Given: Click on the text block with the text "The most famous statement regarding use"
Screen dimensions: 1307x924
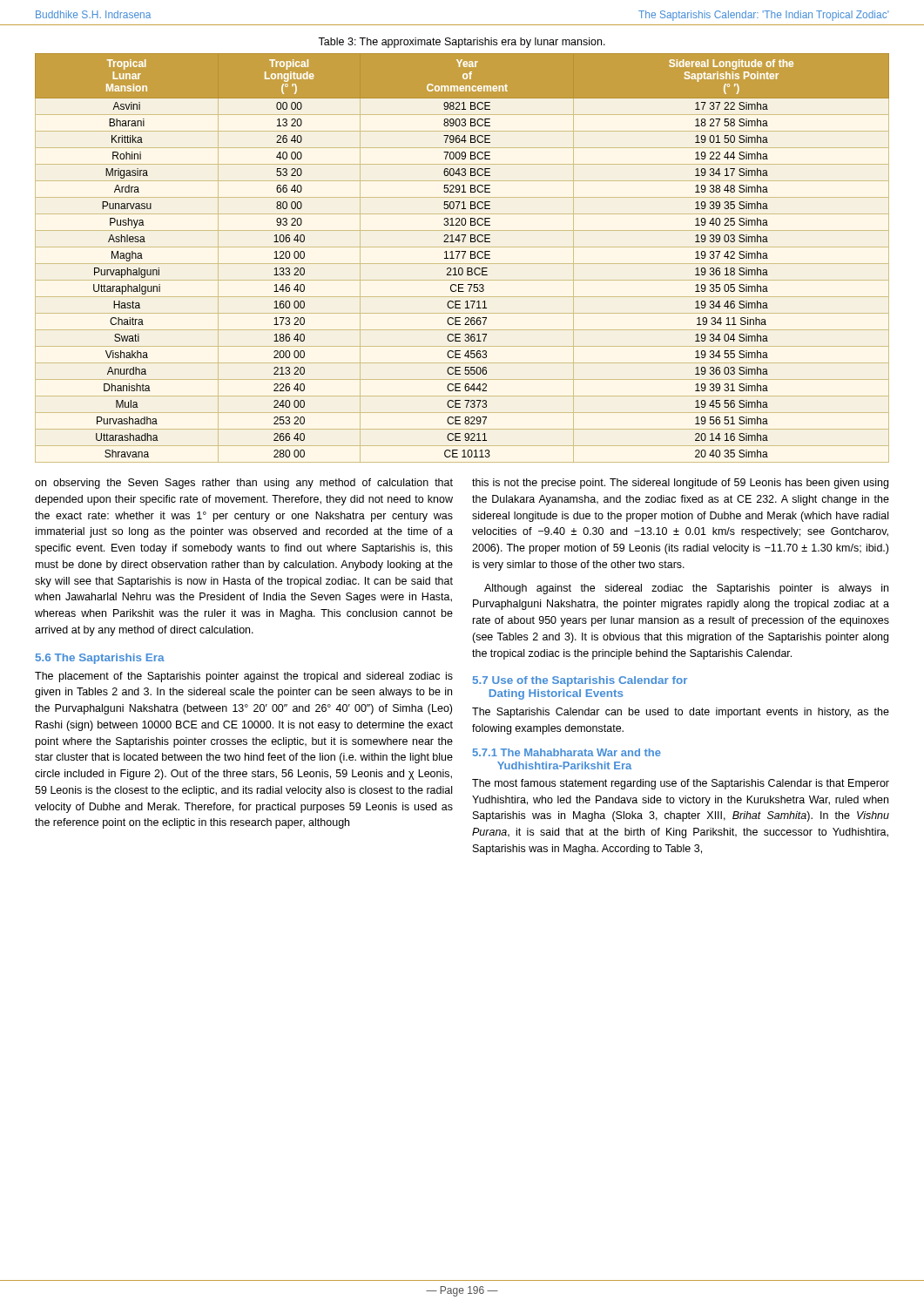Looking at the screenshot, I should pos(681,816).
